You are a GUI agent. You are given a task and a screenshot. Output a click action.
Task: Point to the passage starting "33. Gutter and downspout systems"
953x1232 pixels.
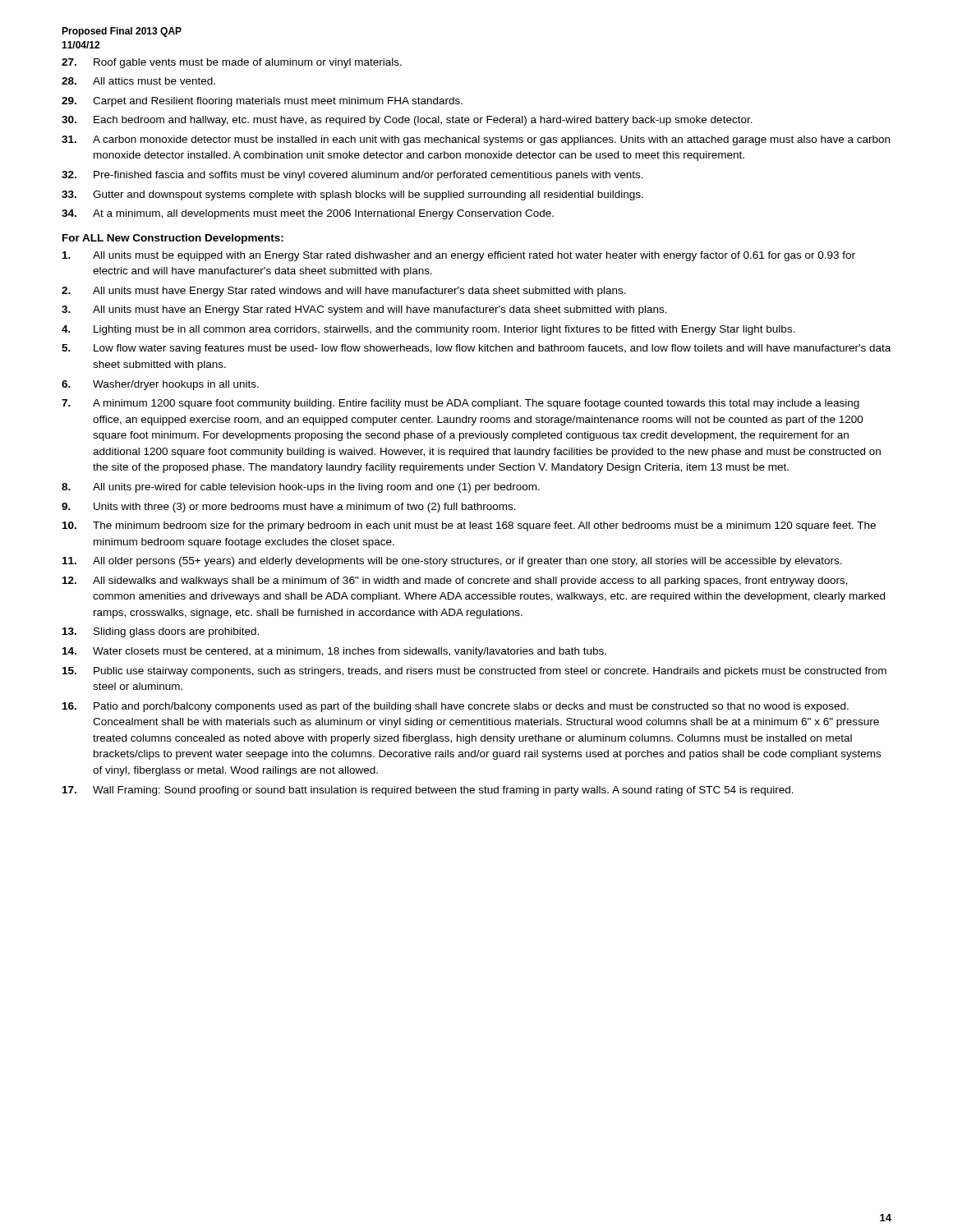point(476,194)
